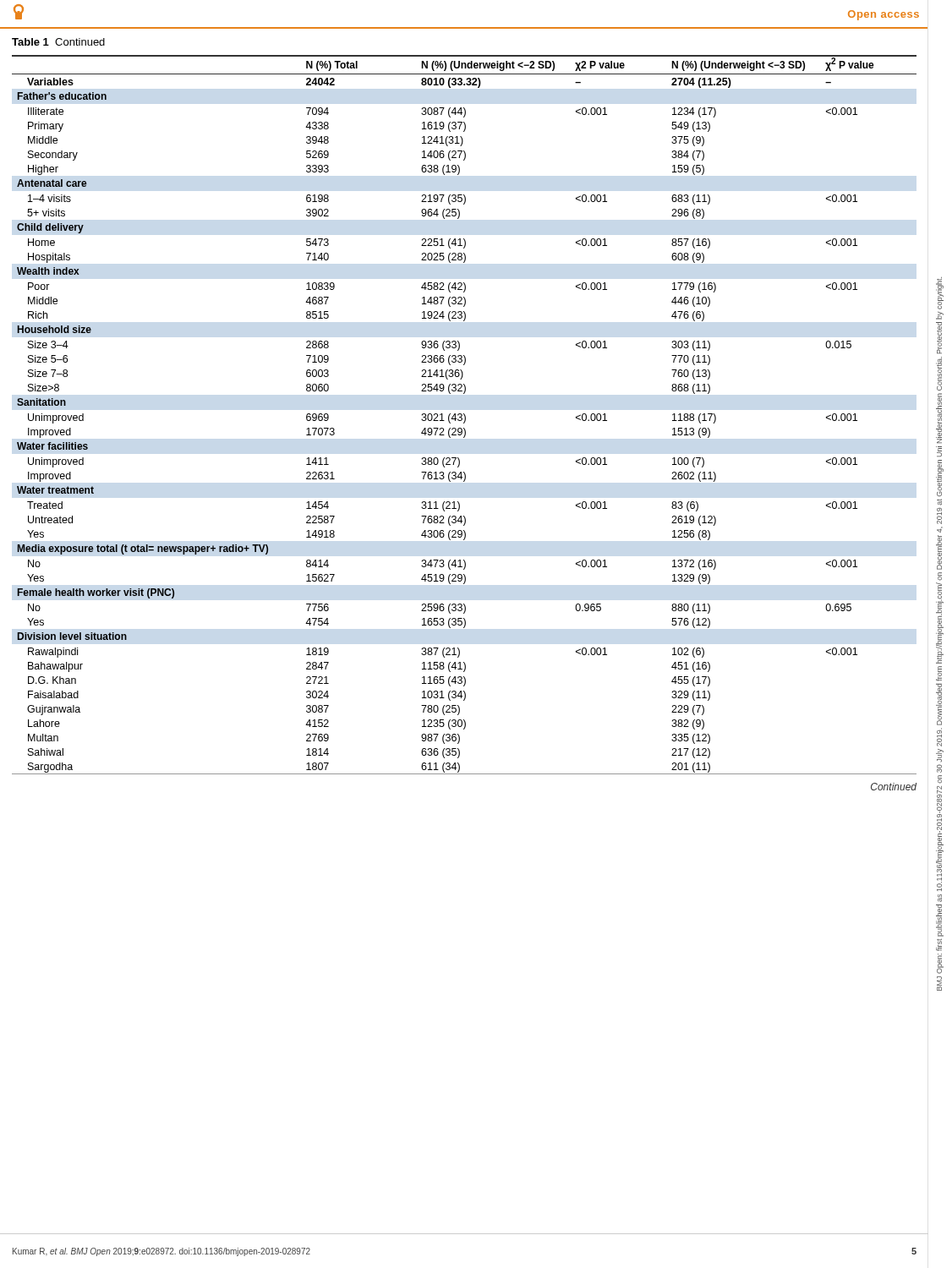Locate the table

pyautogui.click(x=464, y=416)
